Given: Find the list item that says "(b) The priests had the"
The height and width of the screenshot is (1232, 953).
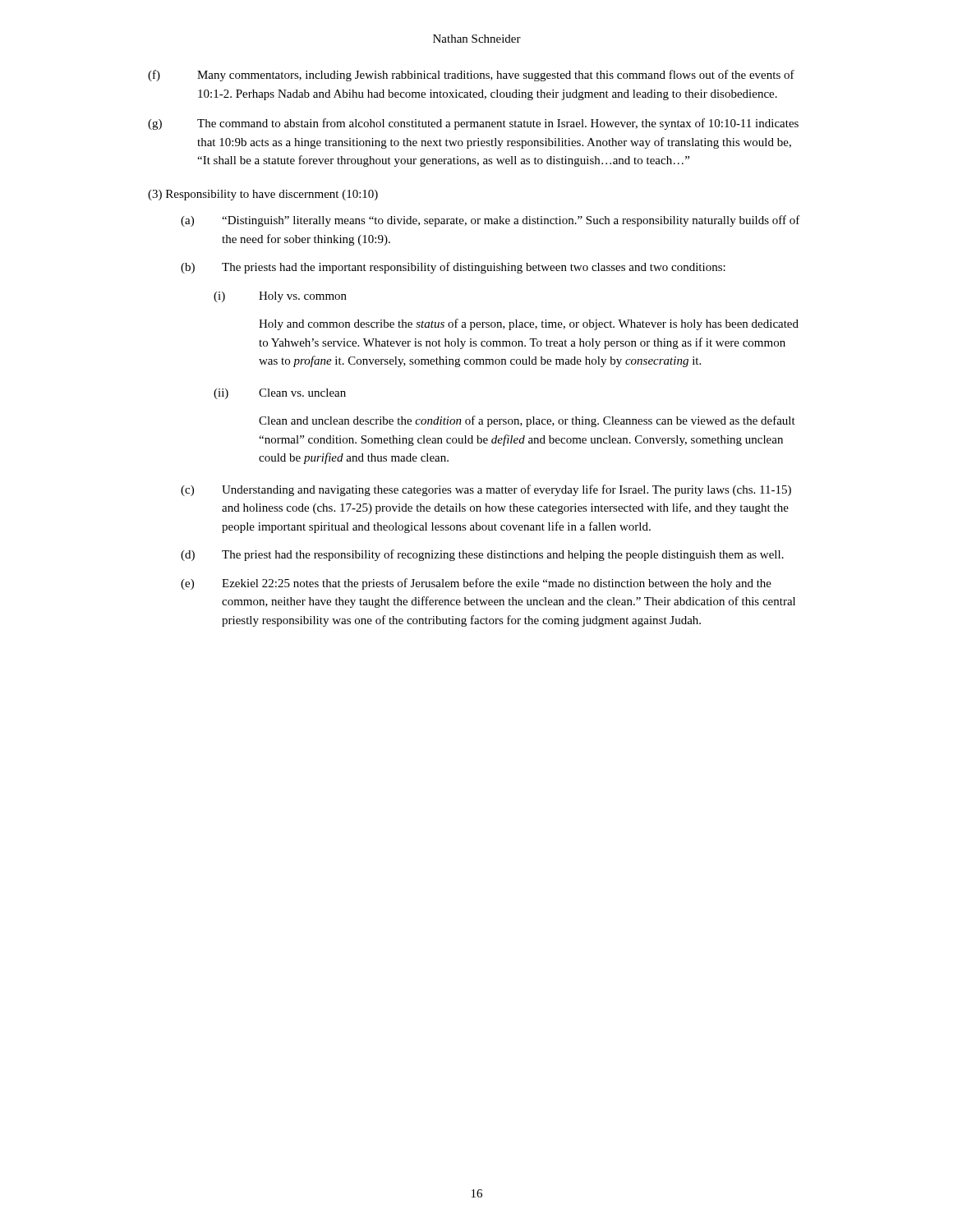Looking at the screenshot, I should coord(493,267).
